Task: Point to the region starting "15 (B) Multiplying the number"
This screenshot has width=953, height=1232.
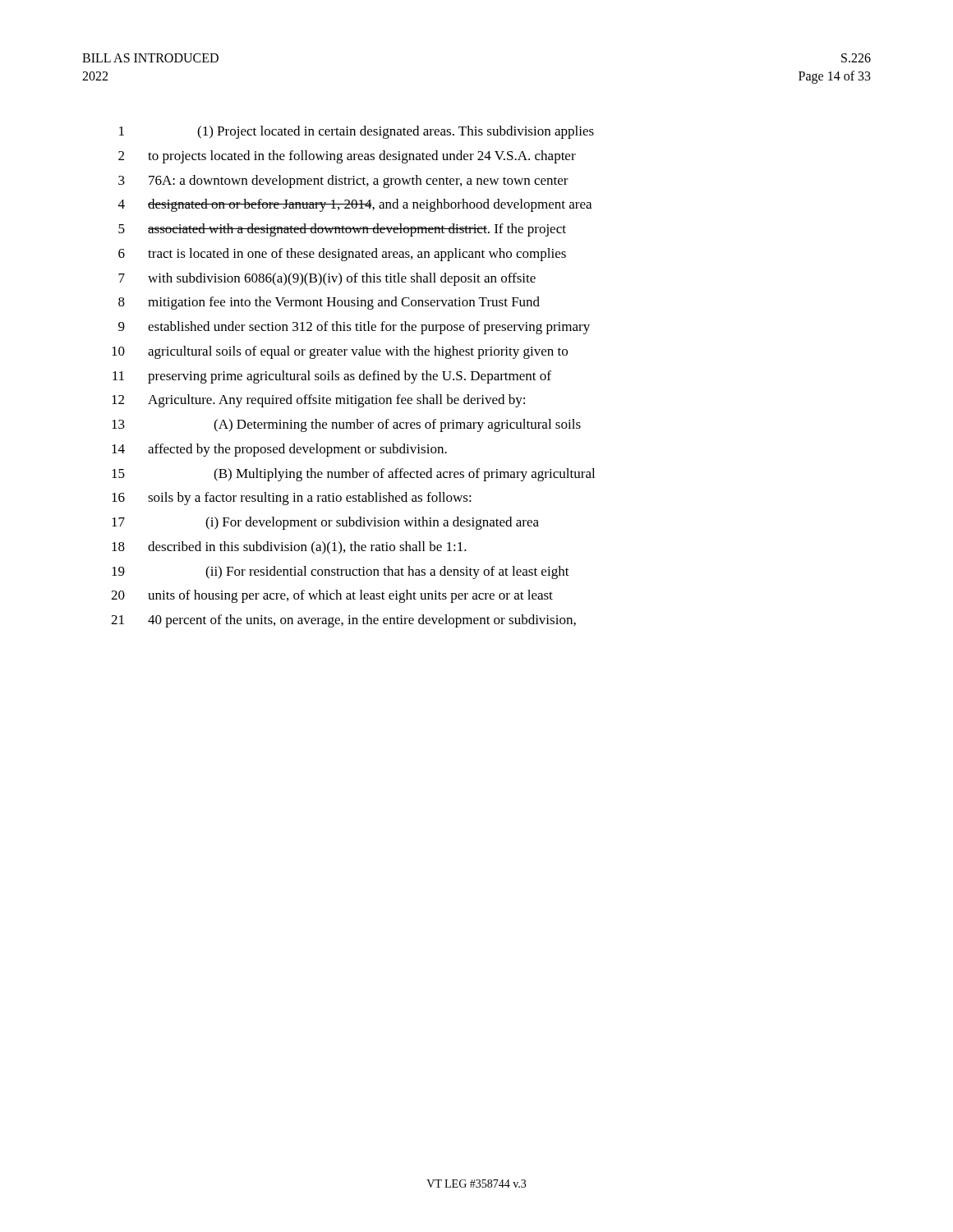Action: (476, 473)
